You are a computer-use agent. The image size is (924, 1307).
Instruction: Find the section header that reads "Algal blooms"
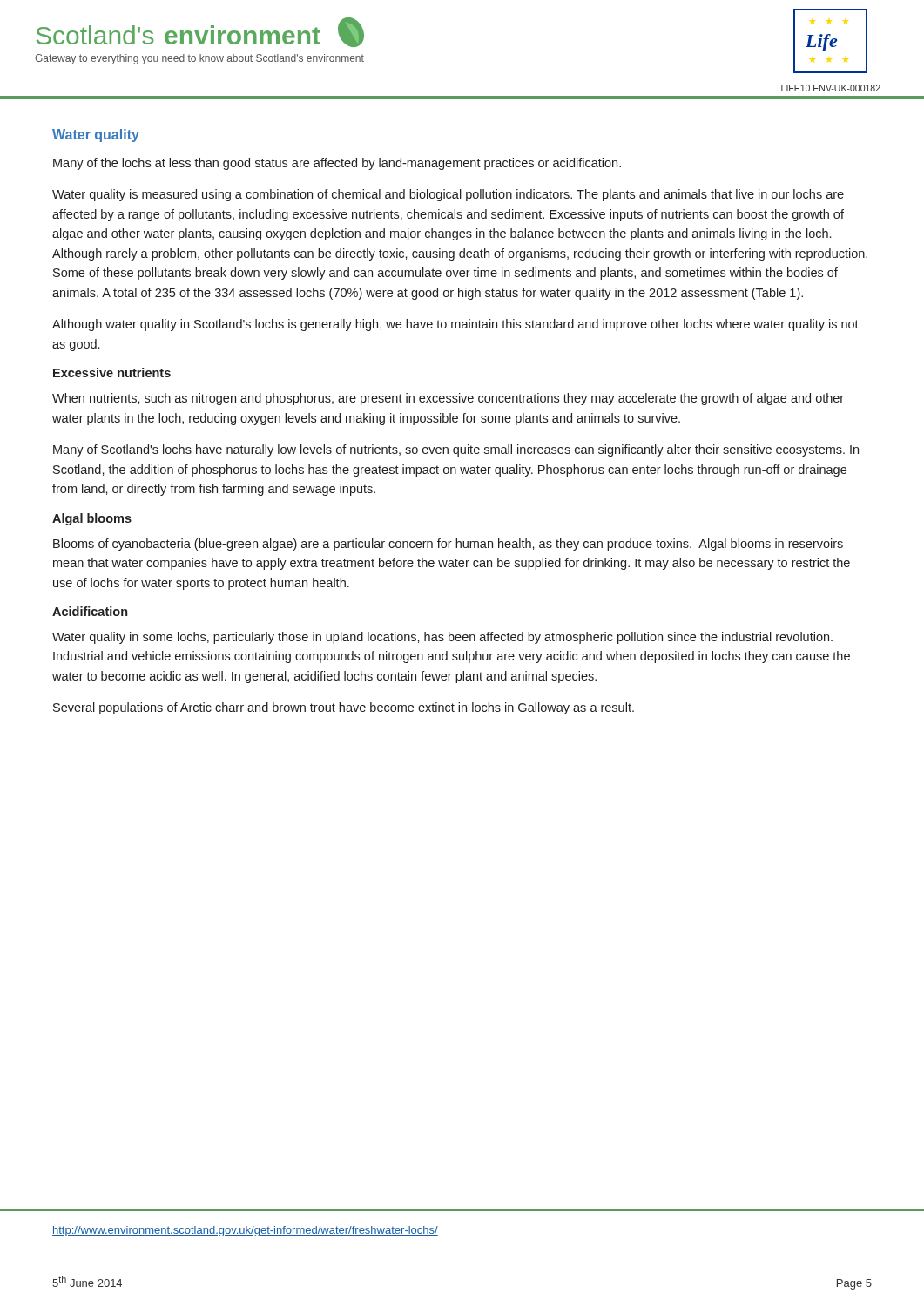[92, 518]
